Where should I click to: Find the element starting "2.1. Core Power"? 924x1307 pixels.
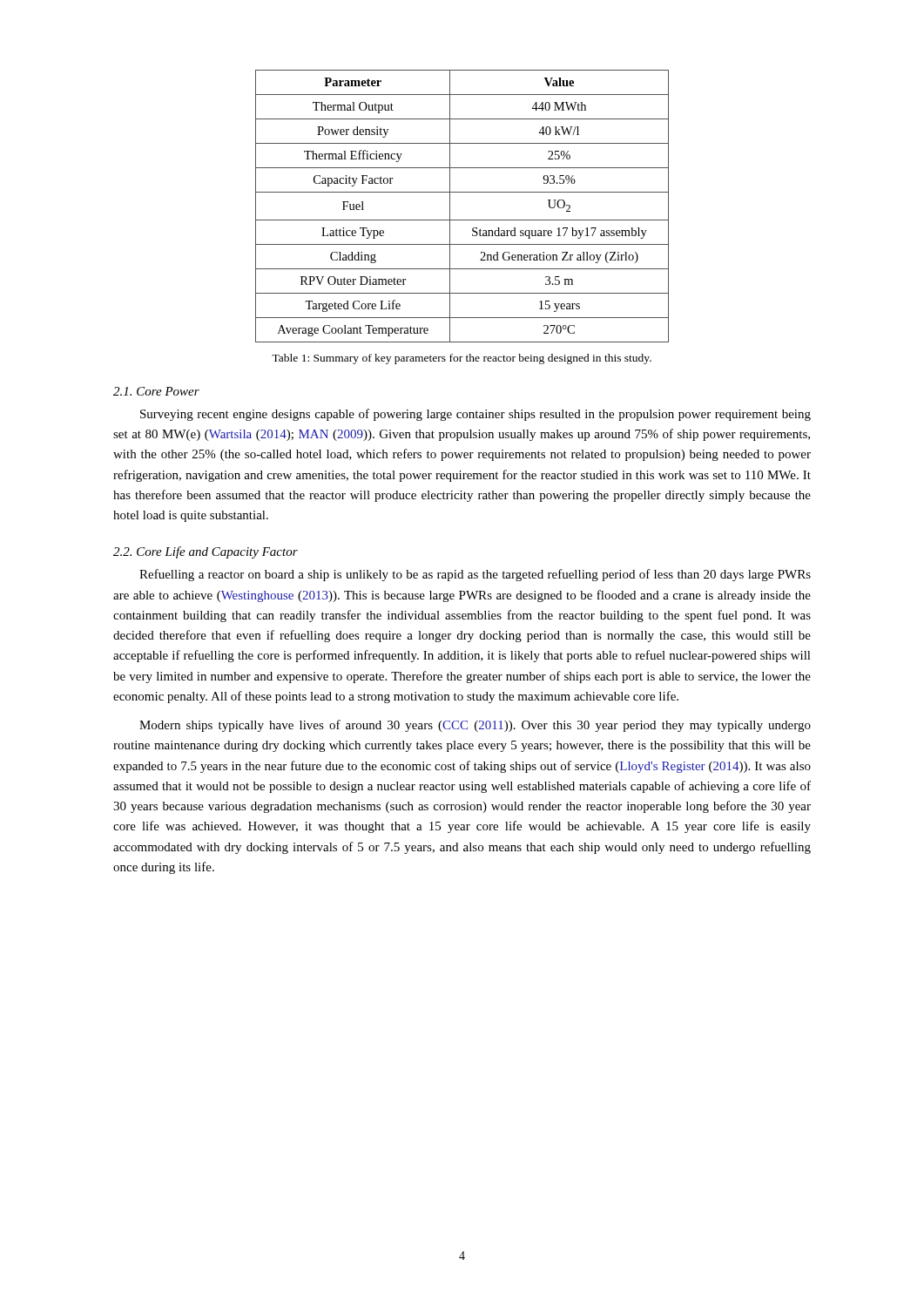156,391
